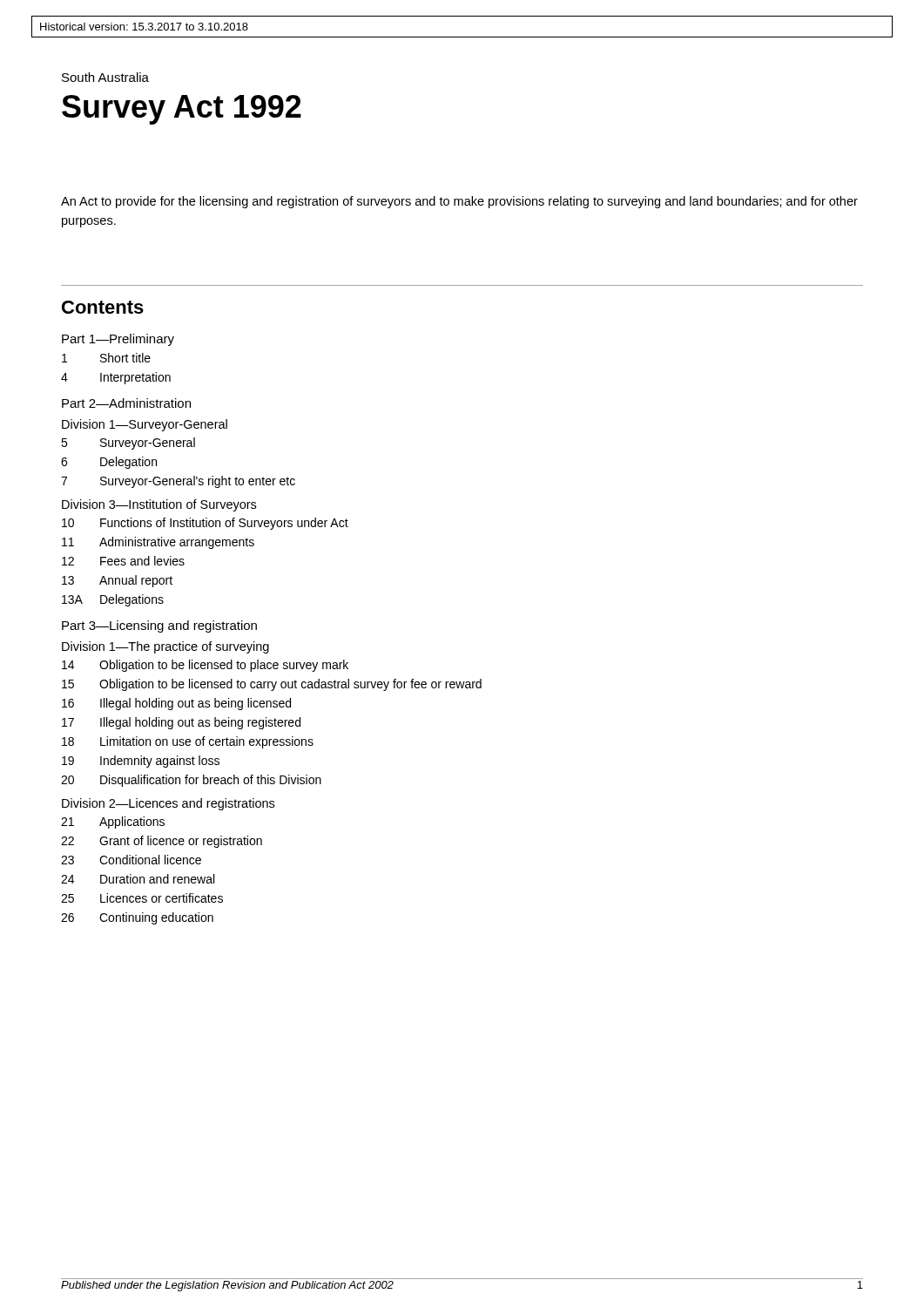This screenshot has width=924, height=1307.
Task: Locate the list item with the text "23 Conditional licence"
Action: [131, 860]
